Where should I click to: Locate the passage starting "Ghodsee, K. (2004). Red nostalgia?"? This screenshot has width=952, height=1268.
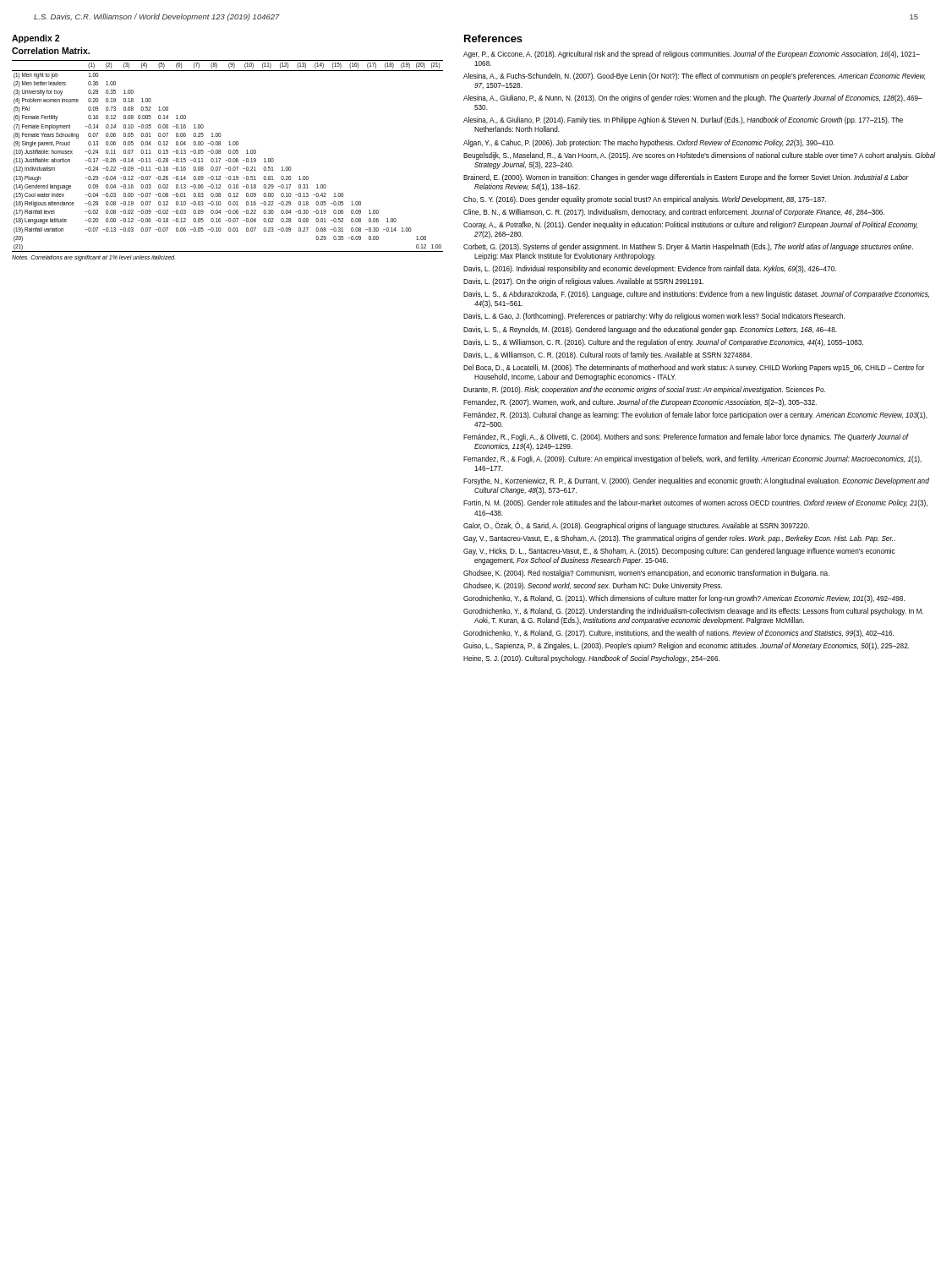(x=647, y=573)
